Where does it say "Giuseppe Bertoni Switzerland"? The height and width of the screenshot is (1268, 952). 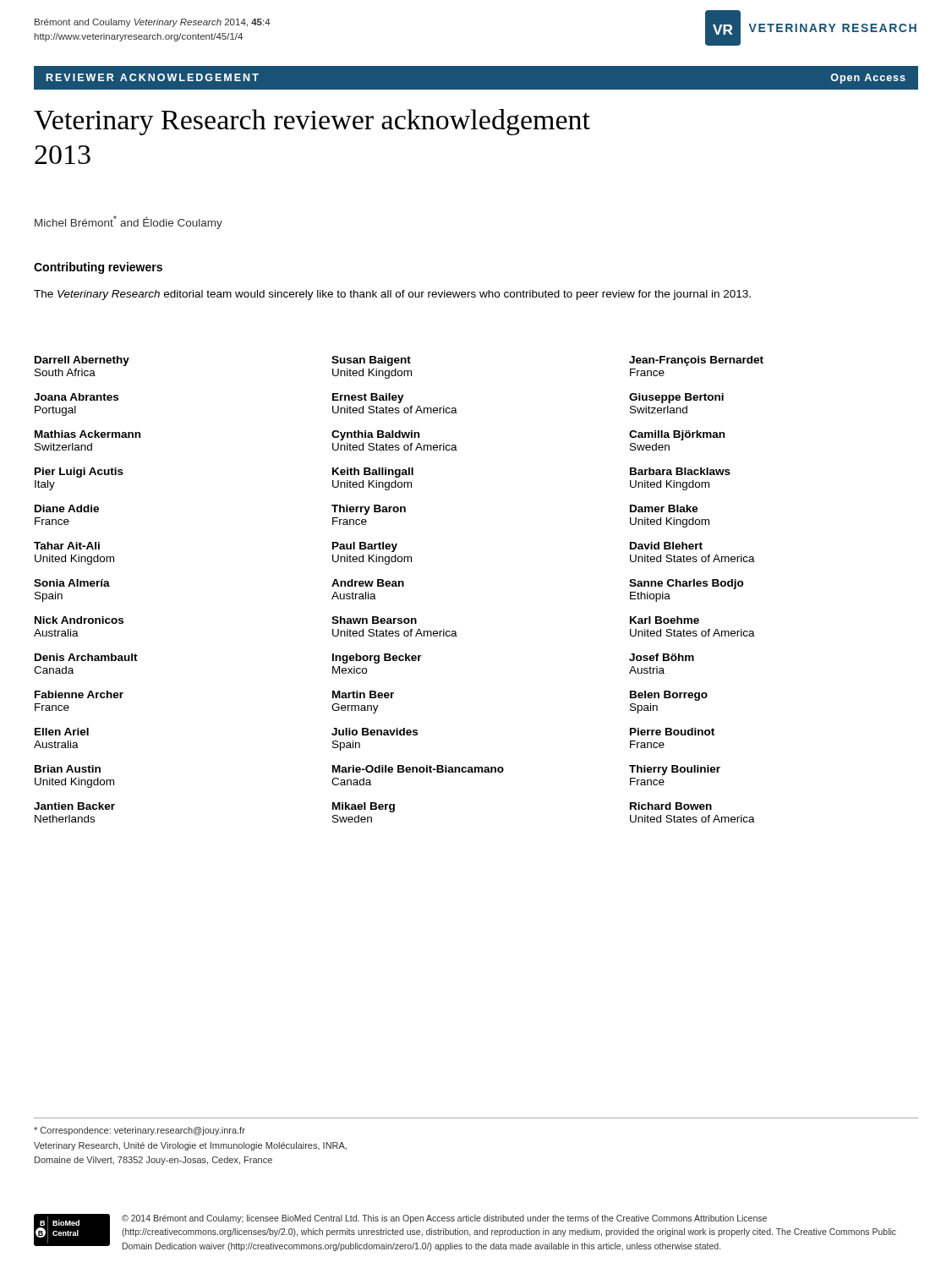pyautogui.click(x=676, y=398)
